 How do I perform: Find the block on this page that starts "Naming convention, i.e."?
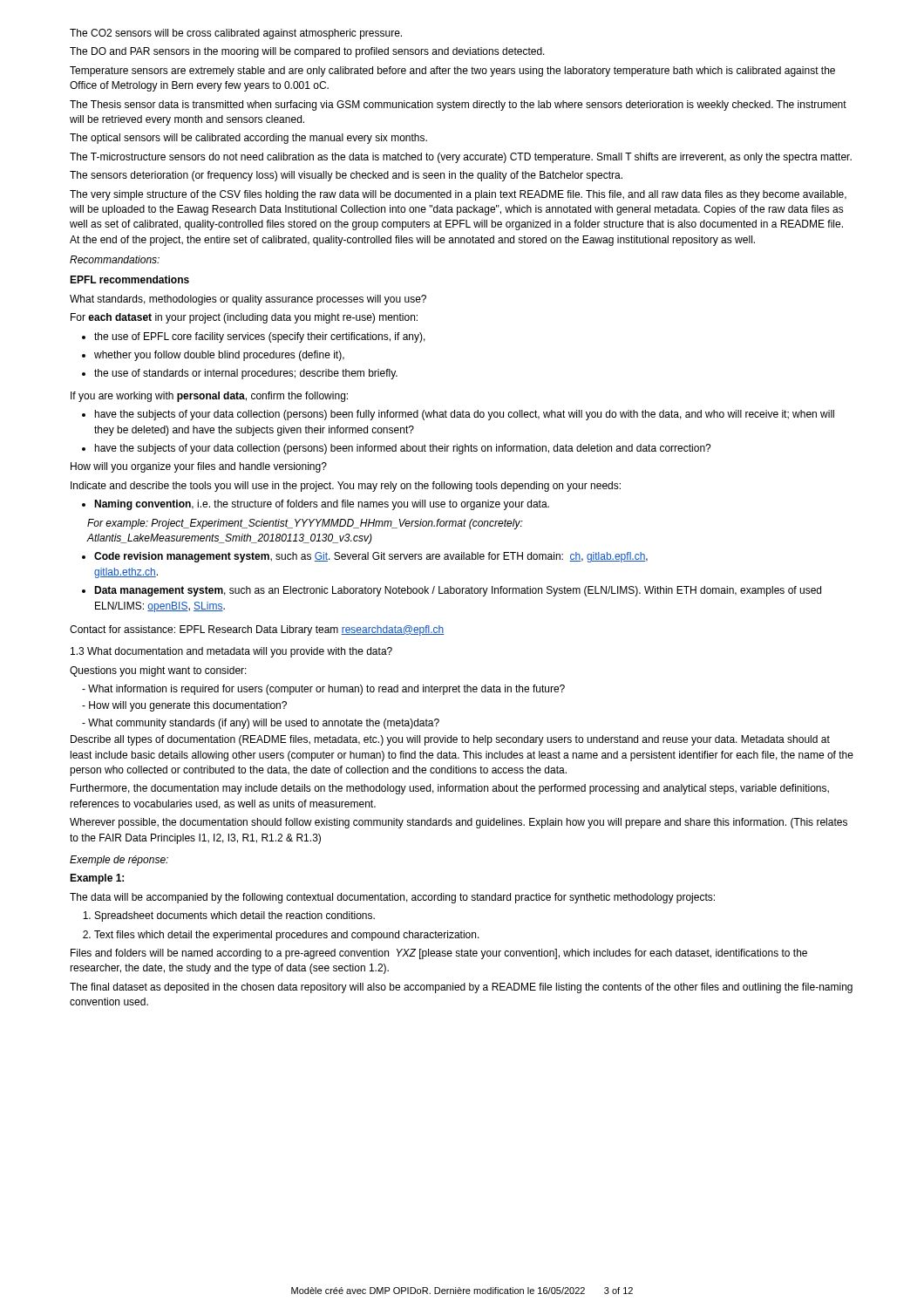click(x=462, y=505)
